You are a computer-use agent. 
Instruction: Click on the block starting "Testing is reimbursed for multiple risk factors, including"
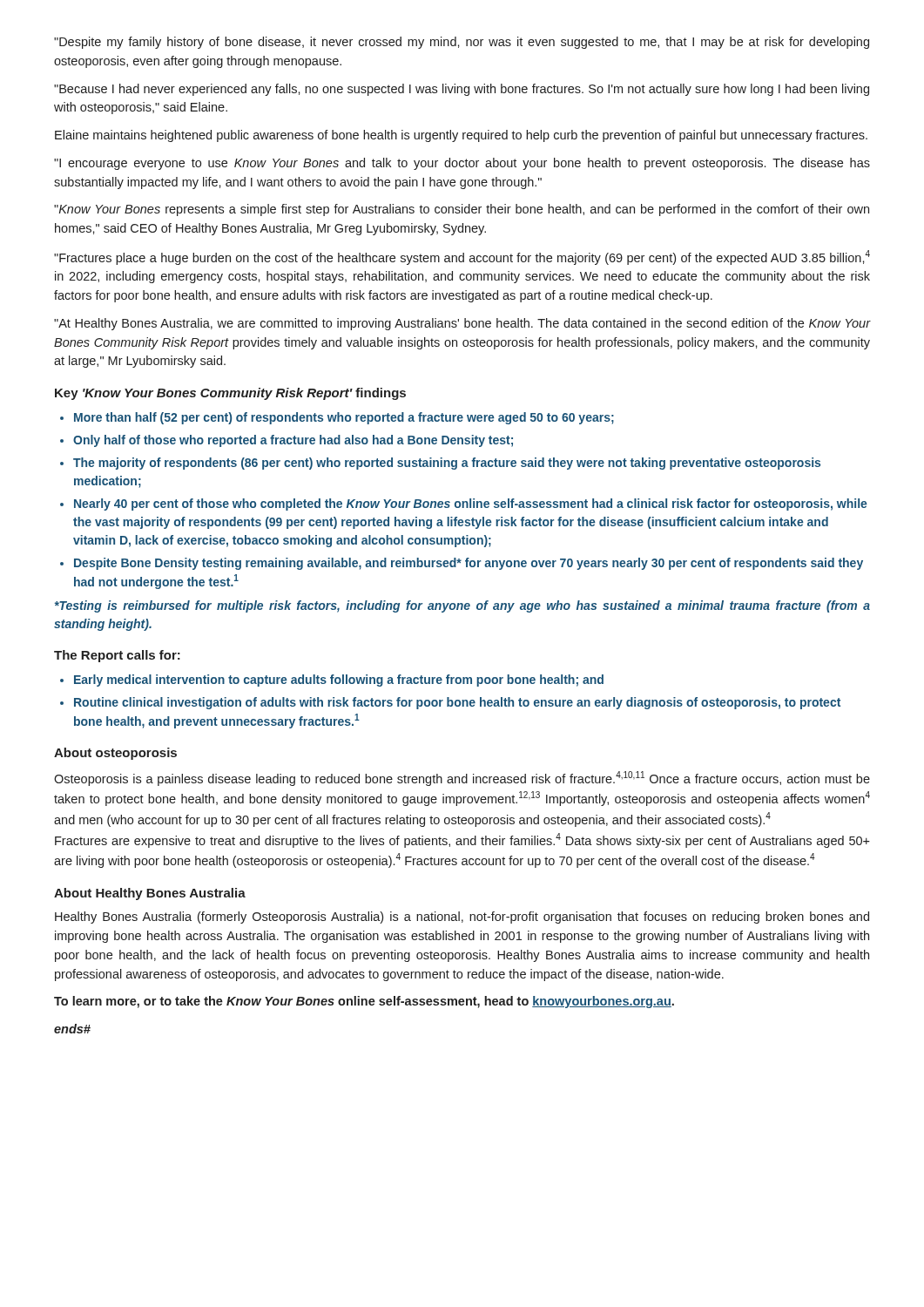[x=462, y=615]
